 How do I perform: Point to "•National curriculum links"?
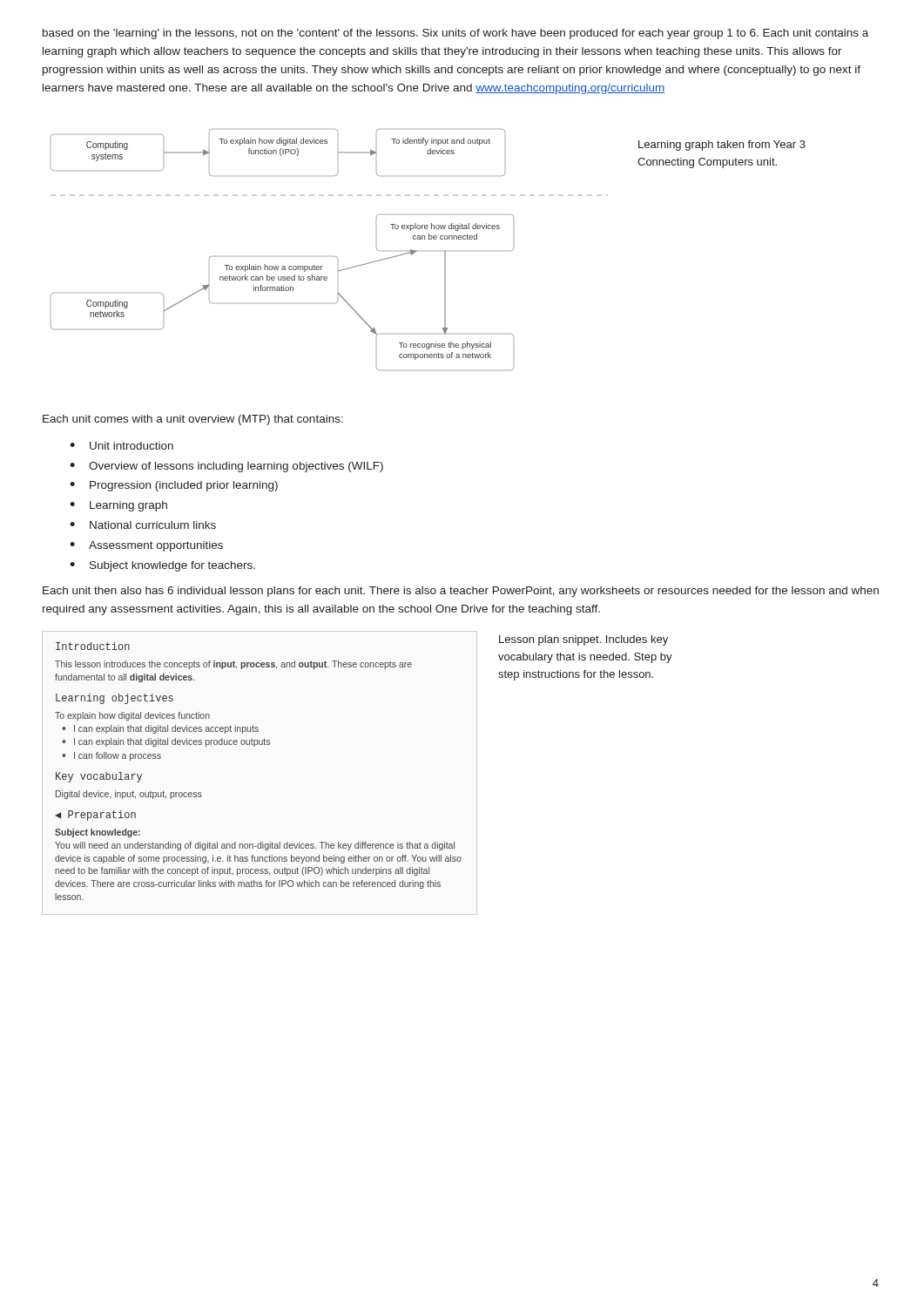coord(143,526)
